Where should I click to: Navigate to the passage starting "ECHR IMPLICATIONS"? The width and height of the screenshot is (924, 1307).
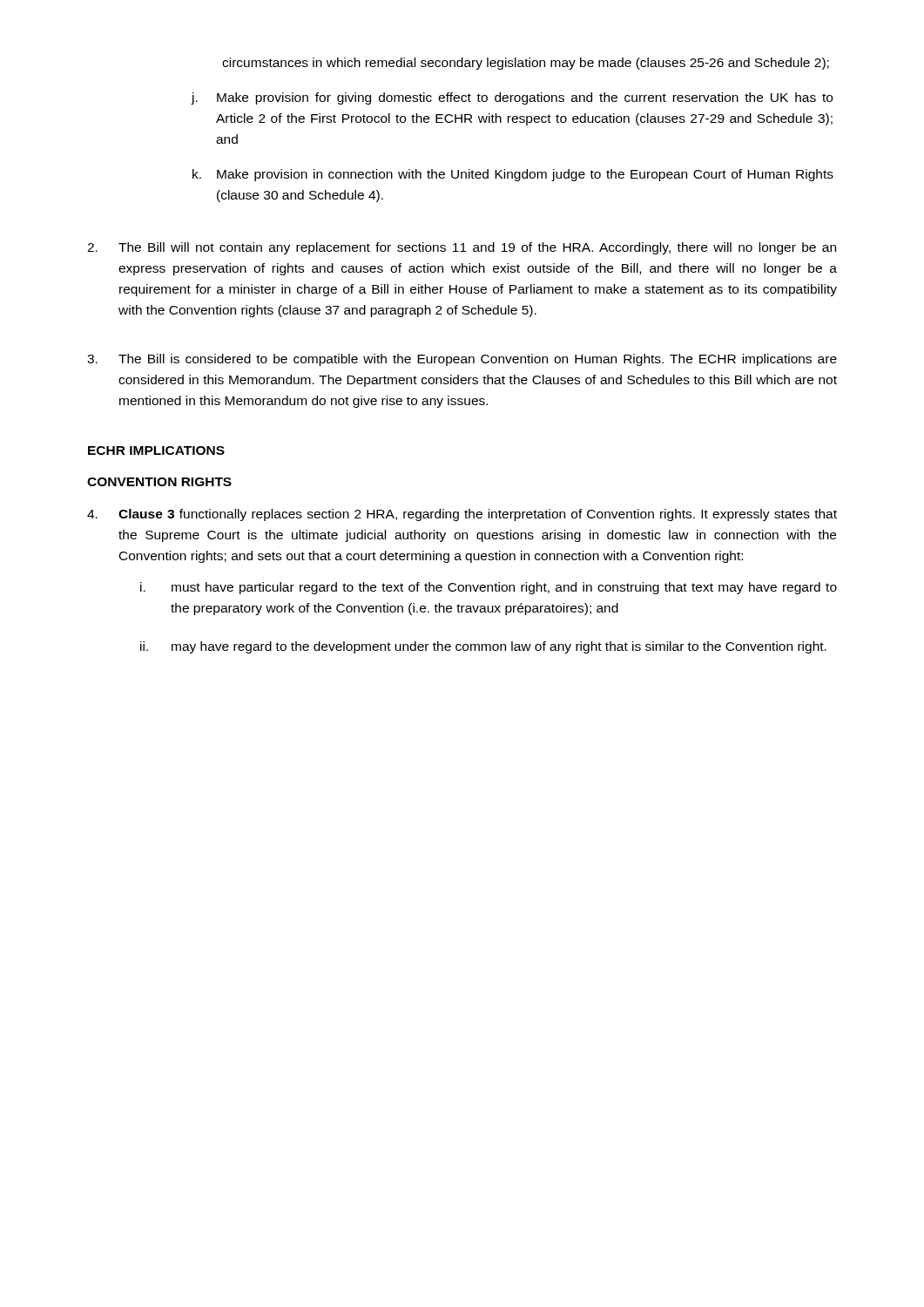156,450
